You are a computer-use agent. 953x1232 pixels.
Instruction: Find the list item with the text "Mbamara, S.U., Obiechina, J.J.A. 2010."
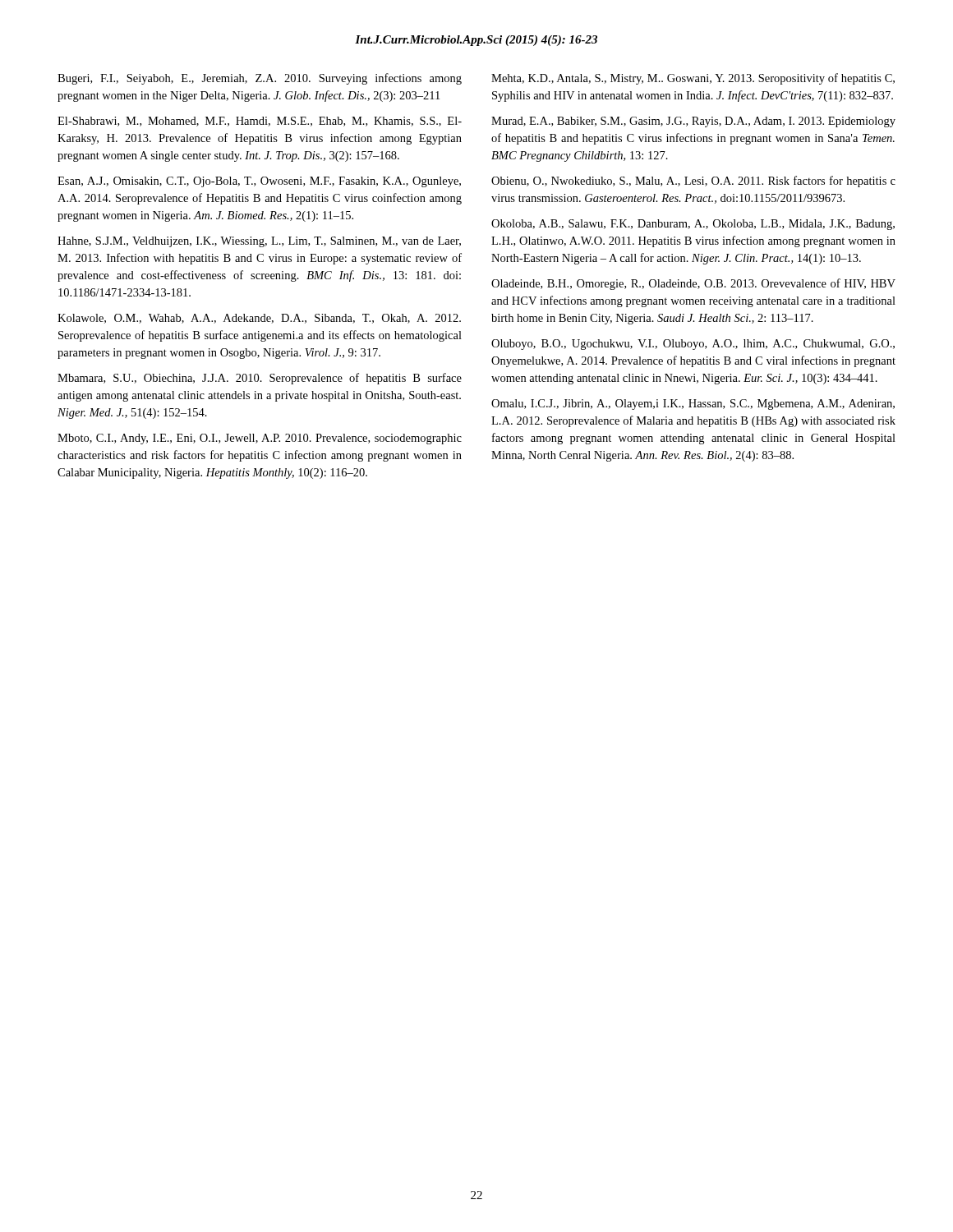pyautogui.click(x=260, y=395)
